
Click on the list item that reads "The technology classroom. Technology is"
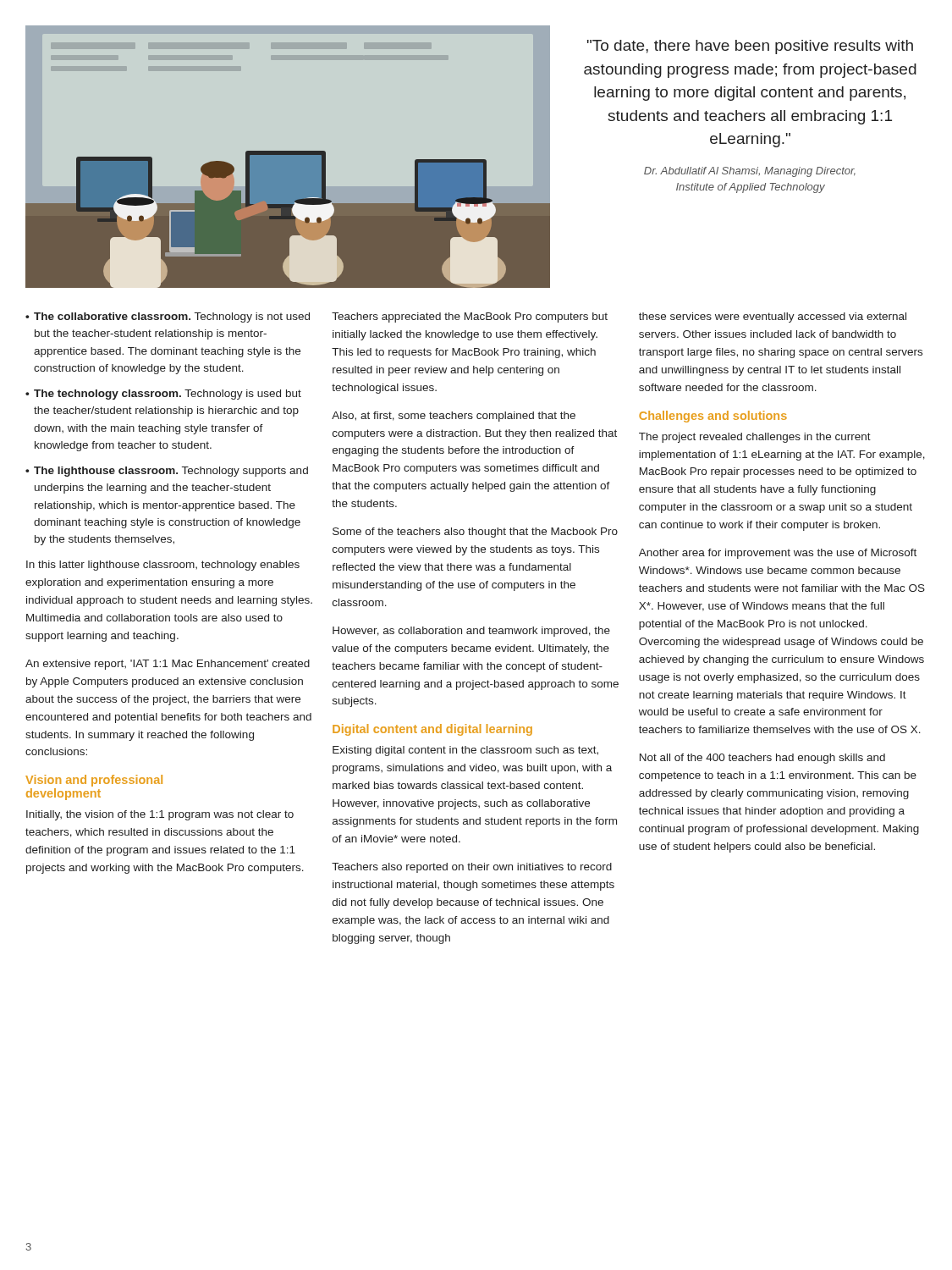pyautogui.click(x=167, y=419)
